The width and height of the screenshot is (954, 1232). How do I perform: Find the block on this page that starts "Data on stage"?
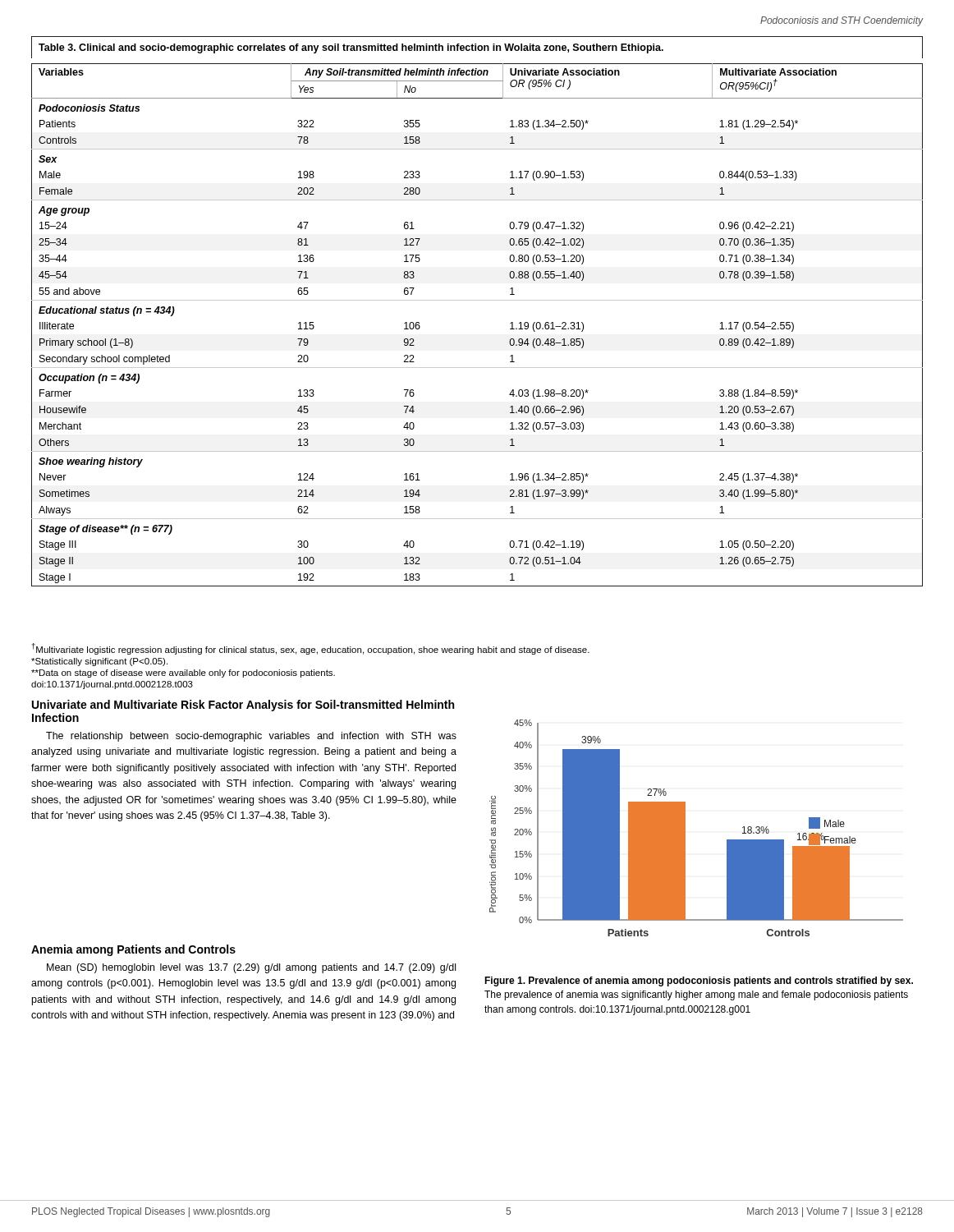(x=183, y=673)
